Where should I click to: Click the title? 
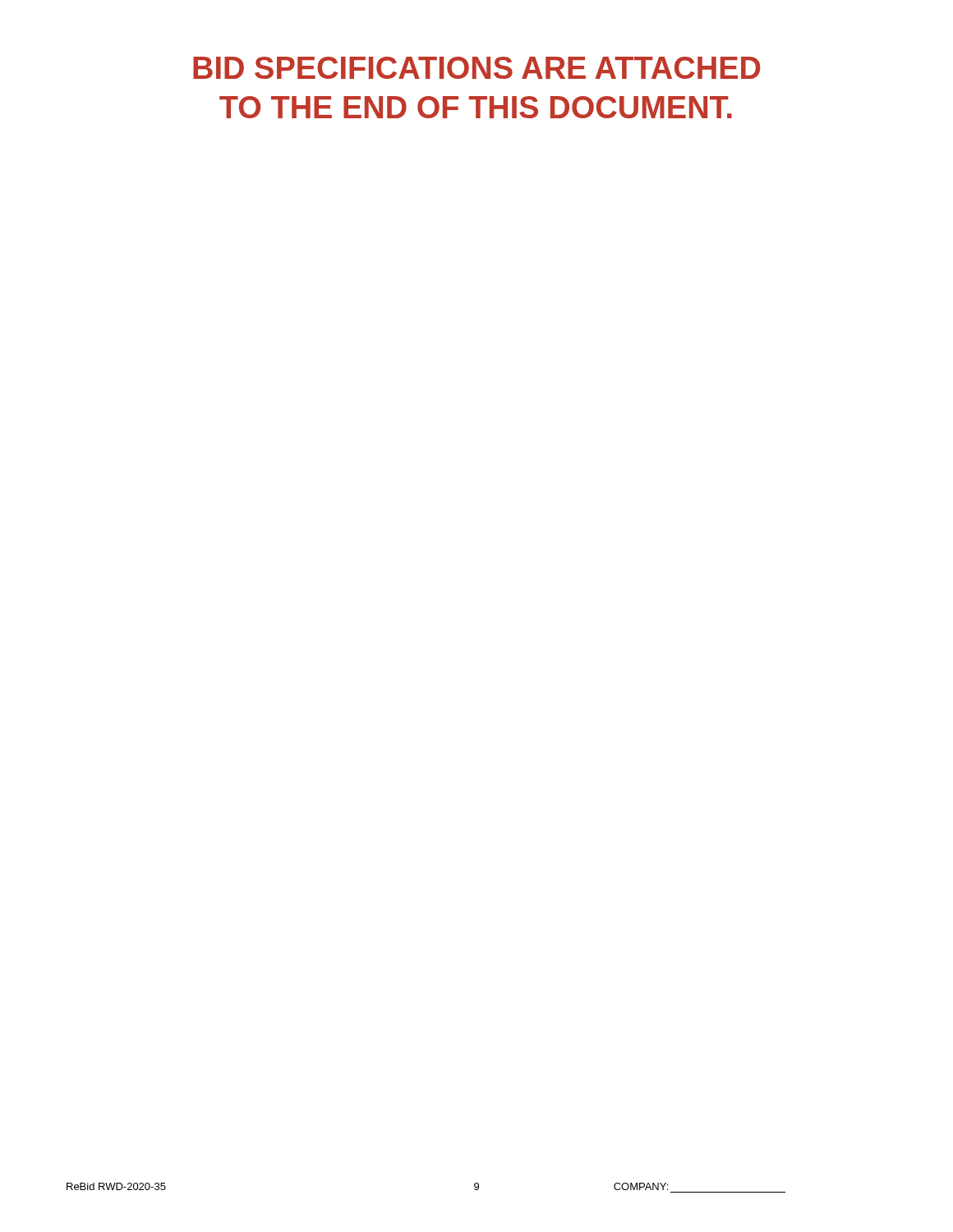pyautogui.click(x=476, y=88)
